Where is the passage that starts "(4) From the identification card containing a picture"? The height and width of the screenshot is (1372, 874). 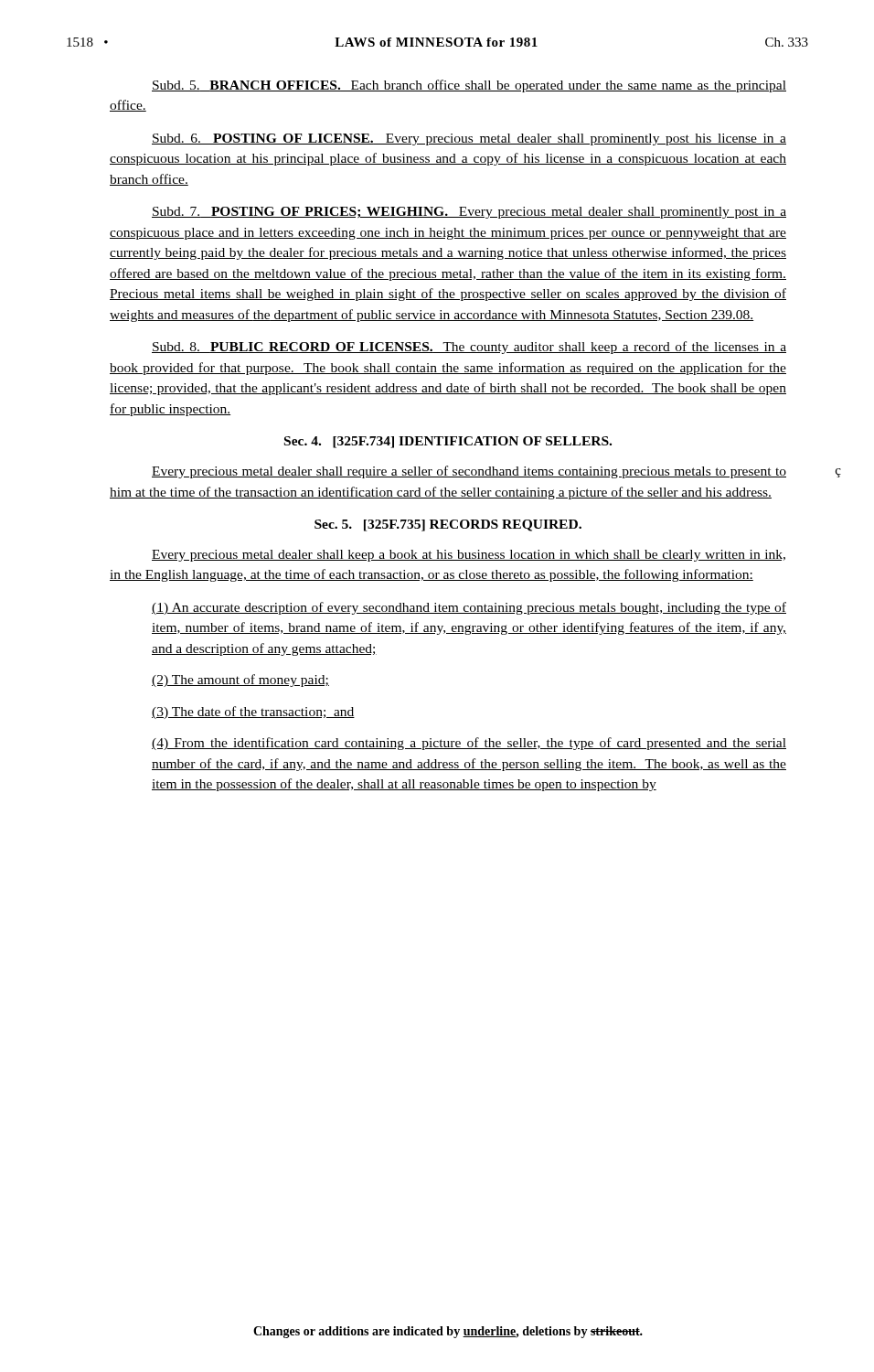point(469,763)
